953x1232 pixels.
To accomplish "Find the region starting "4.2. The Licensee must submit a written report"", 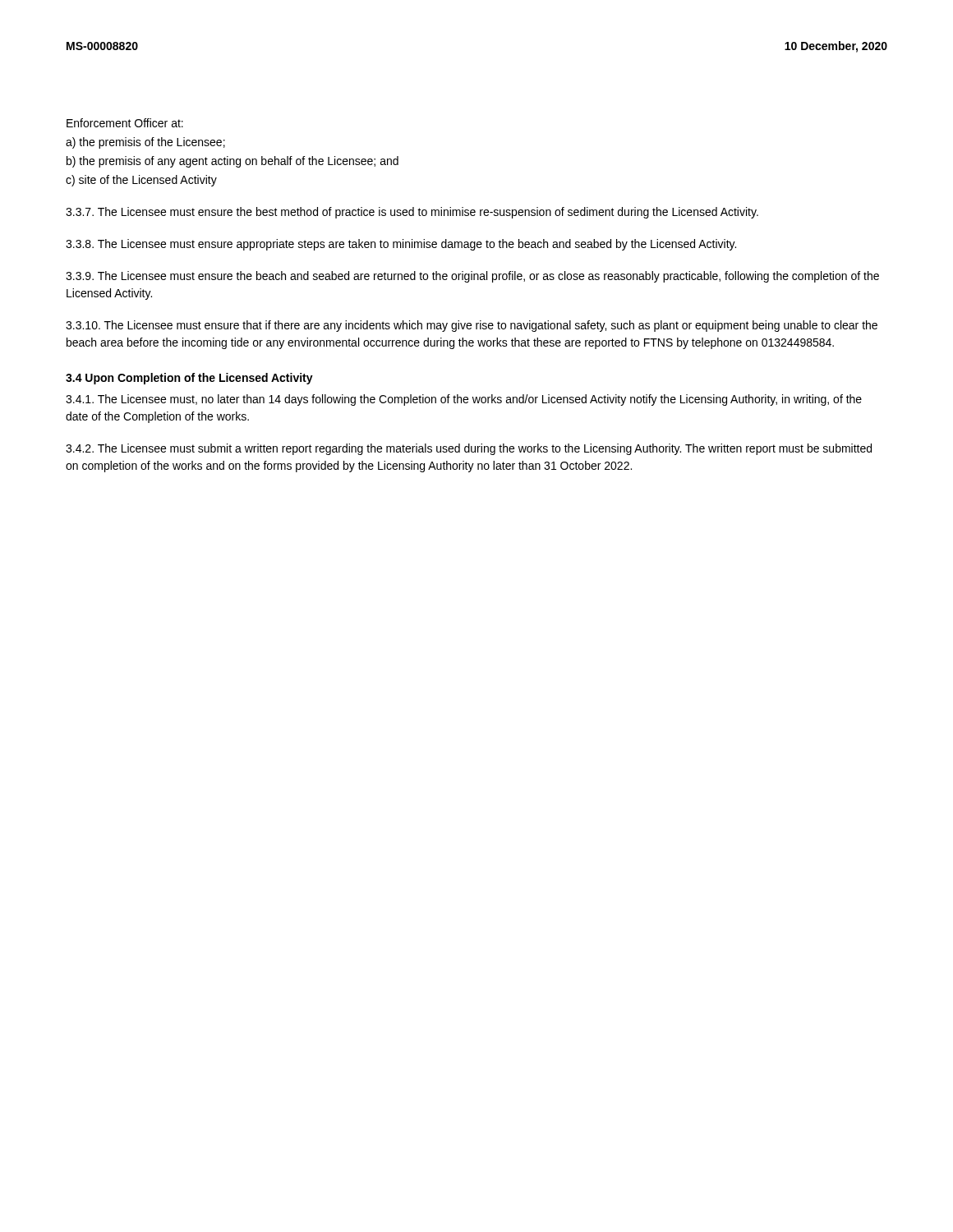I will pos(469,457).
